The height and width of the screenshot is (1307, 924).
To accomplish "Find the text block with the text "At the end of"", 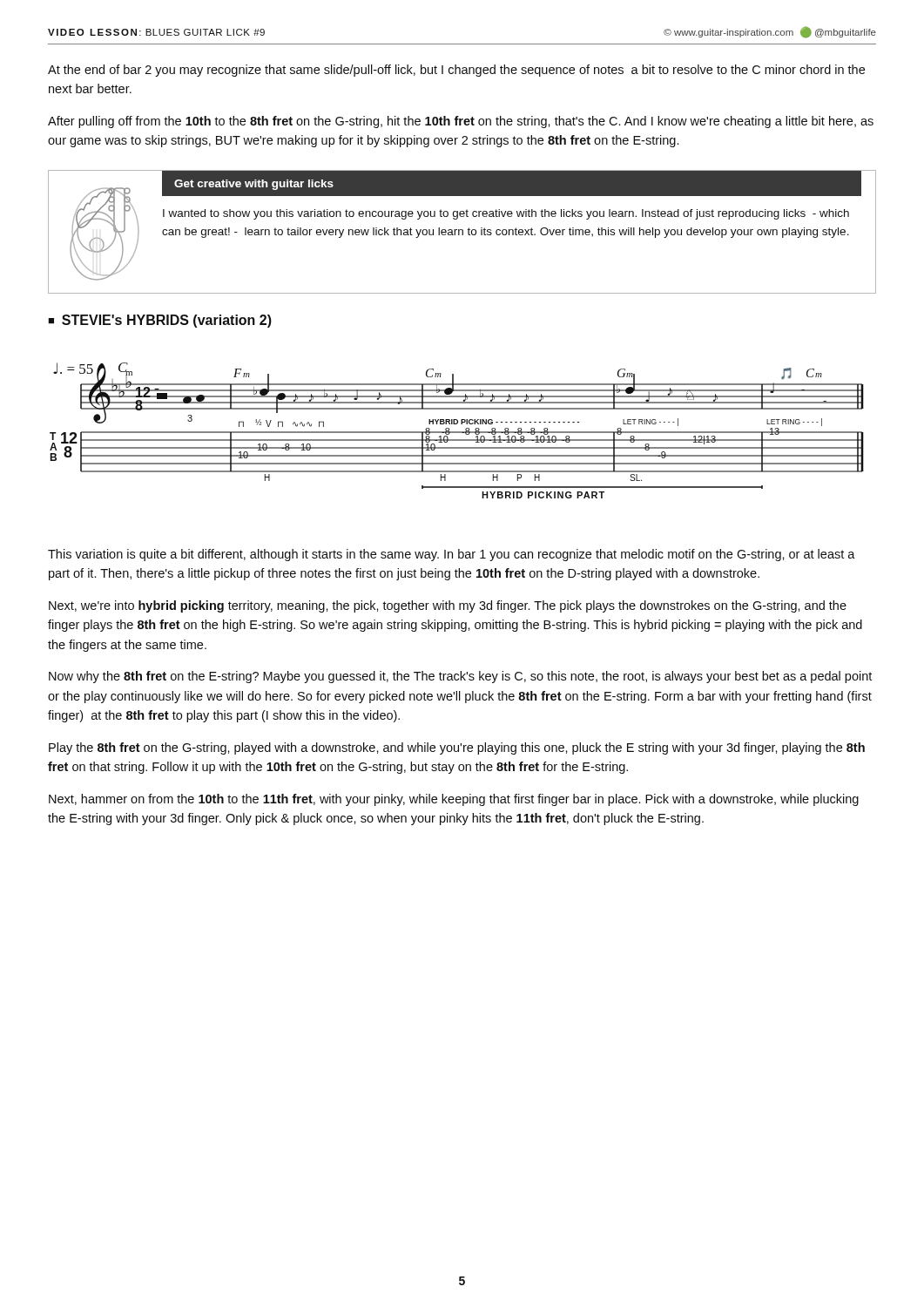I will tap(457, 79).
